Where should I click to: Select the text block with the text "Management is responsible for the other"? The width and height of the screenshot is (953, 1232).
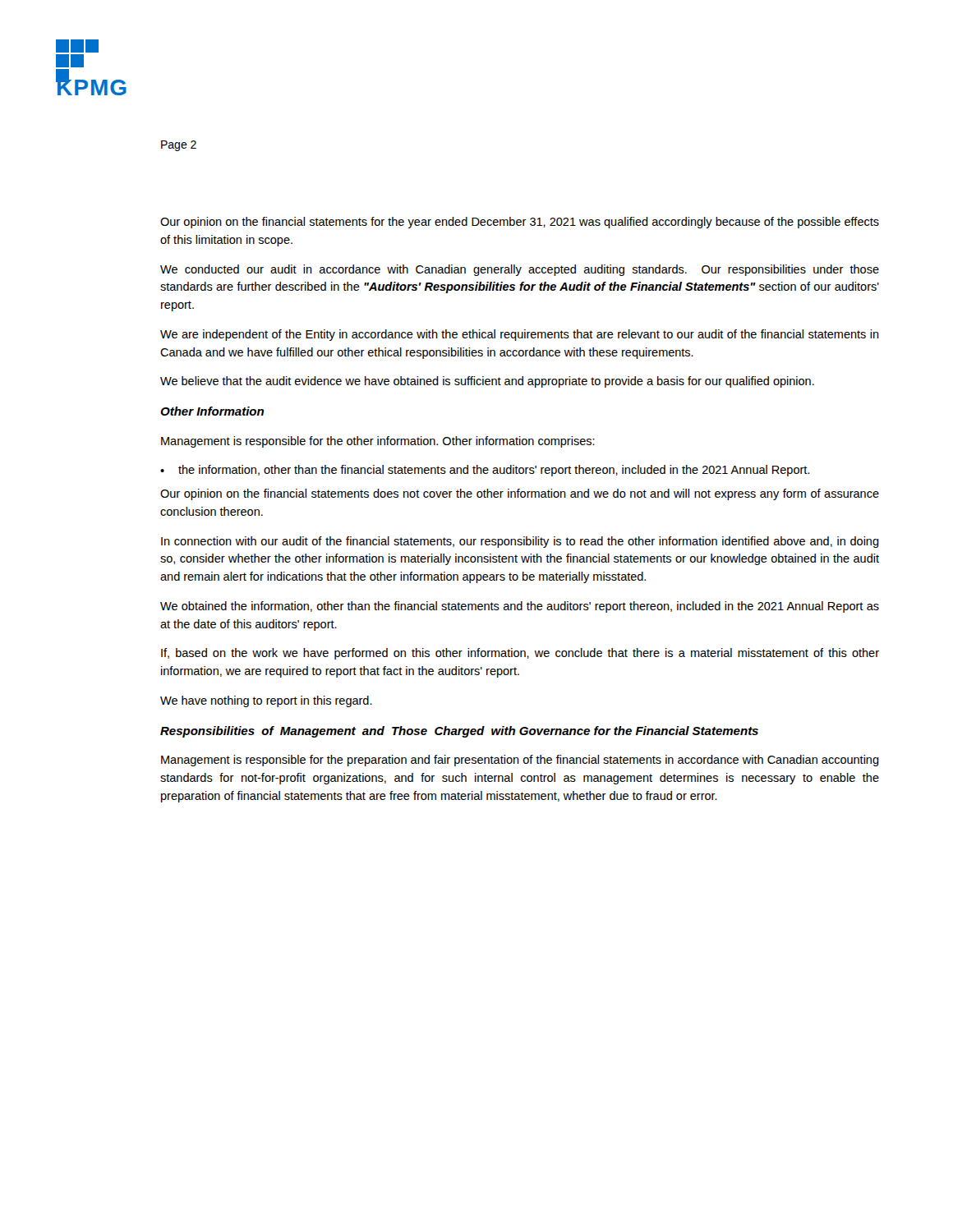coord(520,441)
